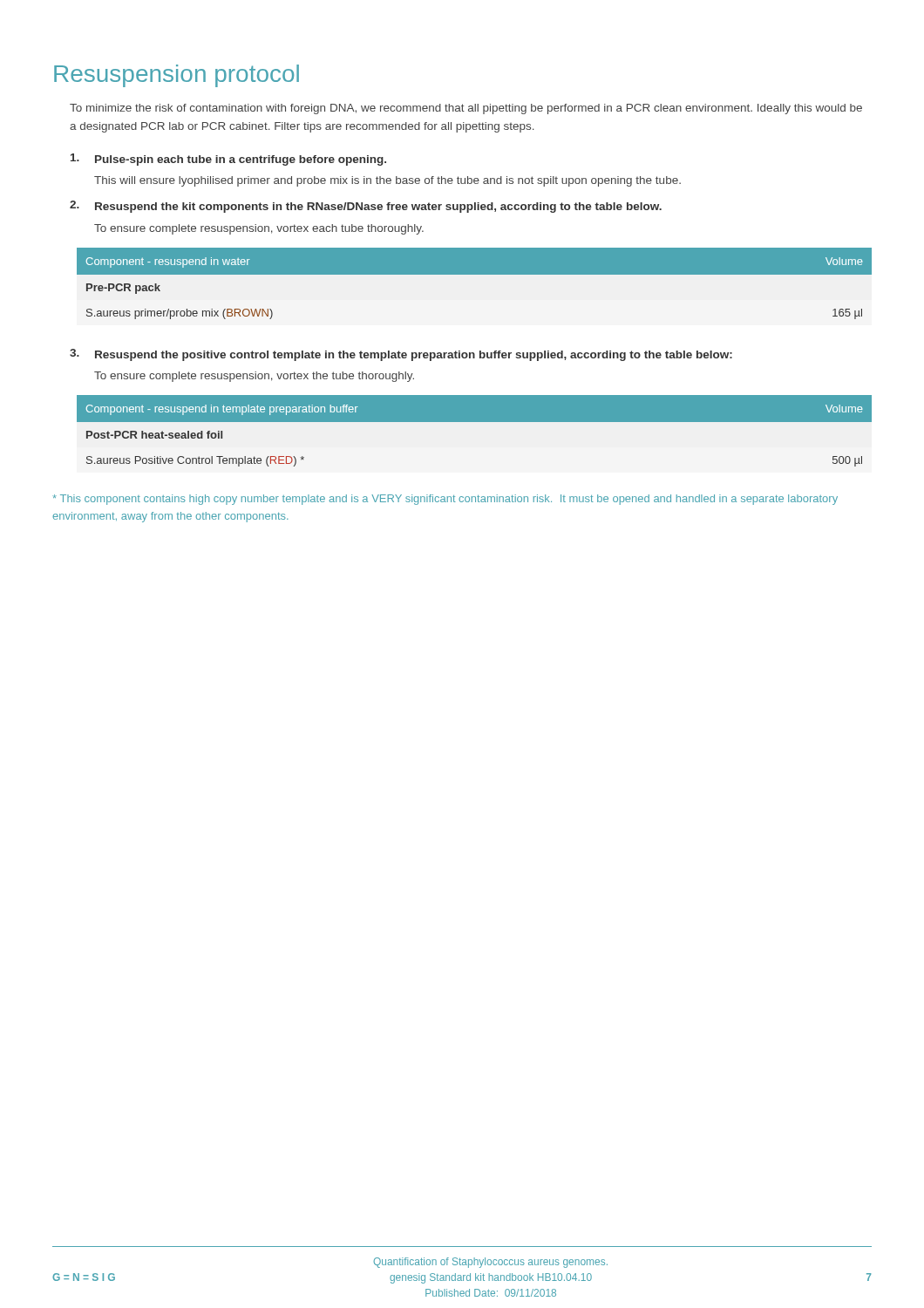924x1308 pixels.
Task: Navigate to the text starting "To minimize the risk of contamination with"
Action: pos(471,117)
